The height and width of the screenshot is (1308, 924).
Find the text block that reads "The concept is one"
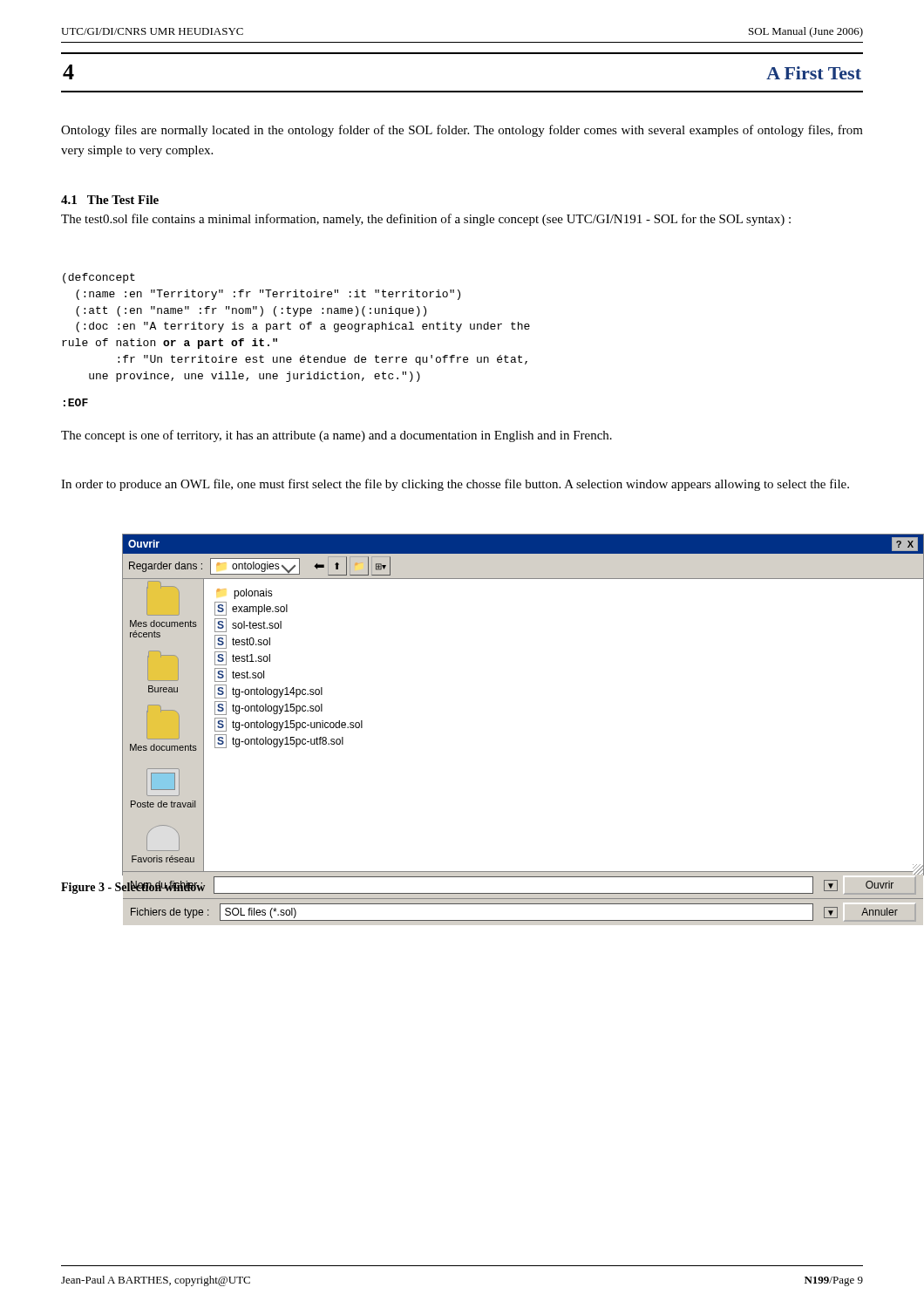coord(337,435)
